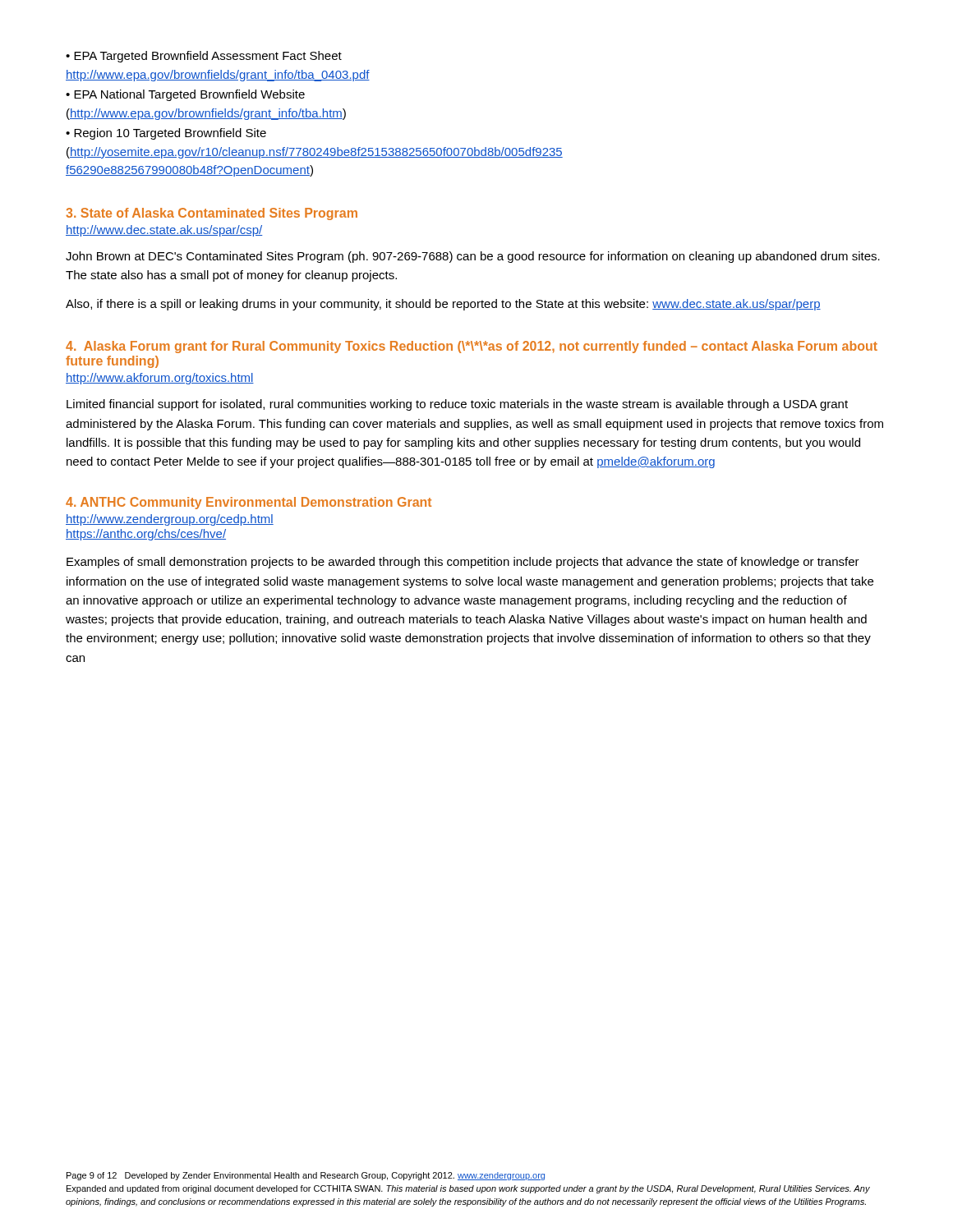Image resolution: width=953 pixels, height=1232 pixels.
Task: Find the section header that says "4. Alaska Forum"
Action: (x=472, y=354)
